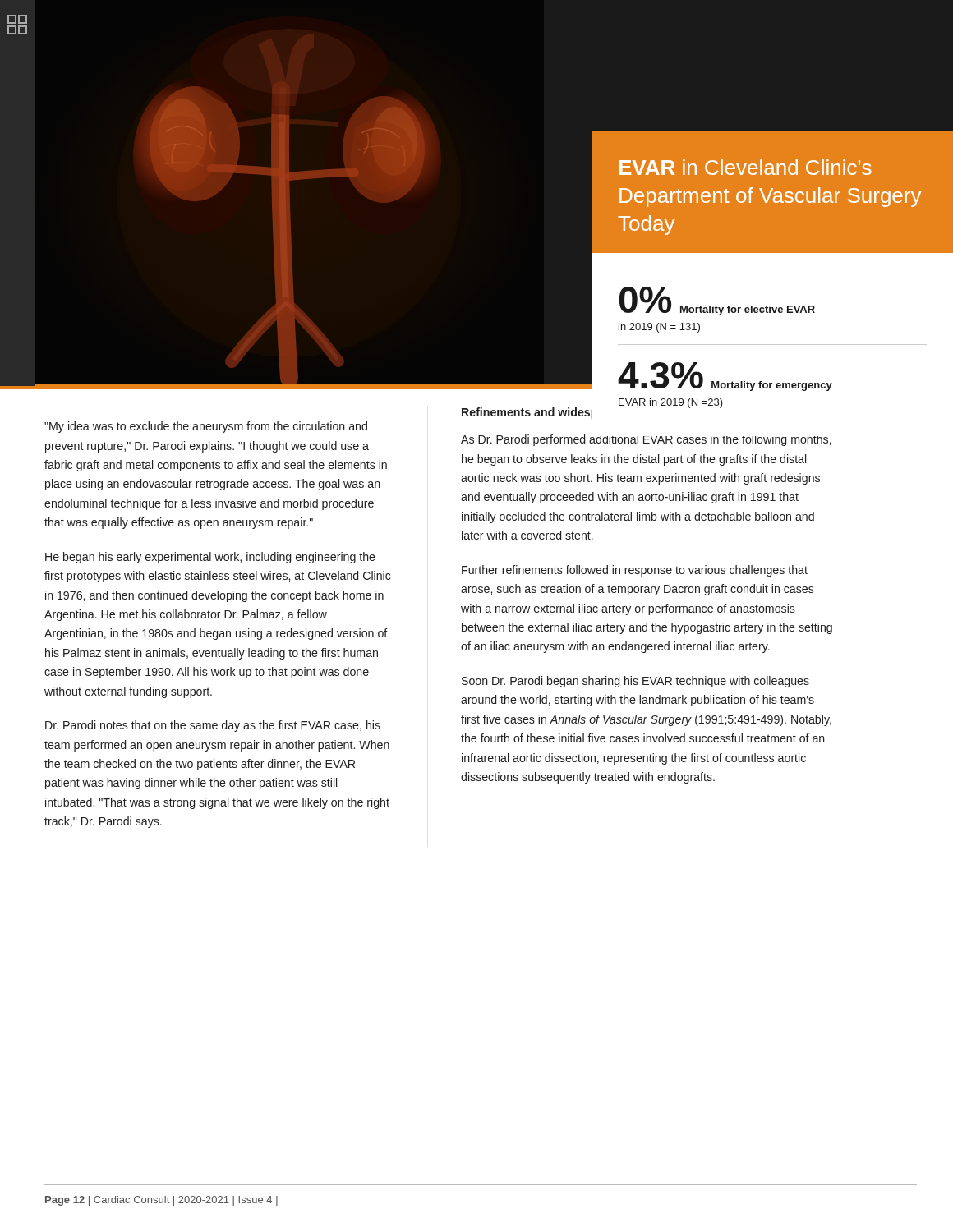Image resolution: width=953 pixels, height=1232 pixels.
Task: Find the title containing "EVAR in Cleveland"
Action: (x=772, y=196)
